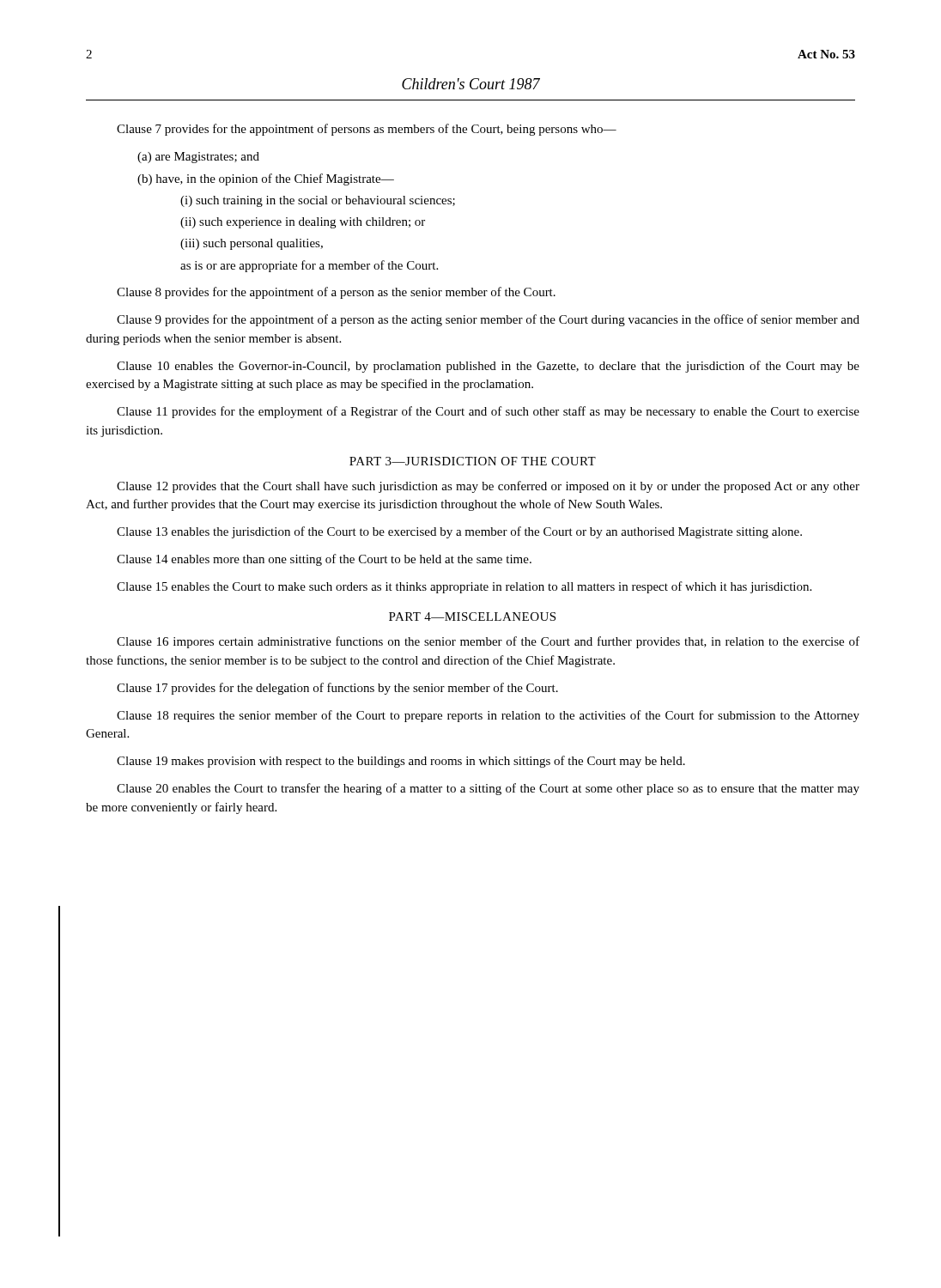The height and width of the screenshot is (1288, 941).
Task: Navigate to the block starting "Clause 13 enables the jurisdiction of the Court"
Action: click(x=460, y=531)
